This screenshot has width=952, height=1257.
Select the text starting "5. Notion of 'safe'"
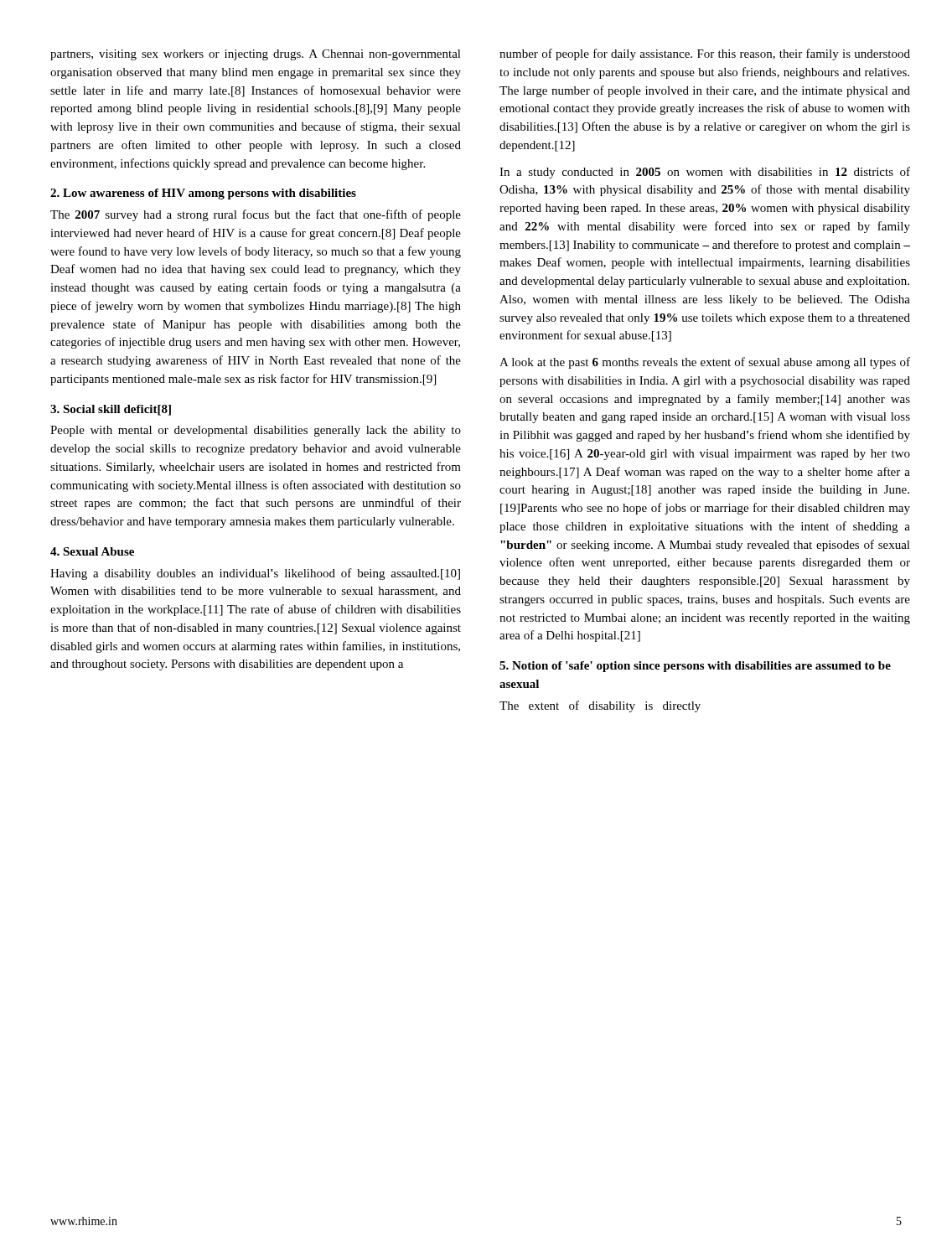(x=695, y=675)
